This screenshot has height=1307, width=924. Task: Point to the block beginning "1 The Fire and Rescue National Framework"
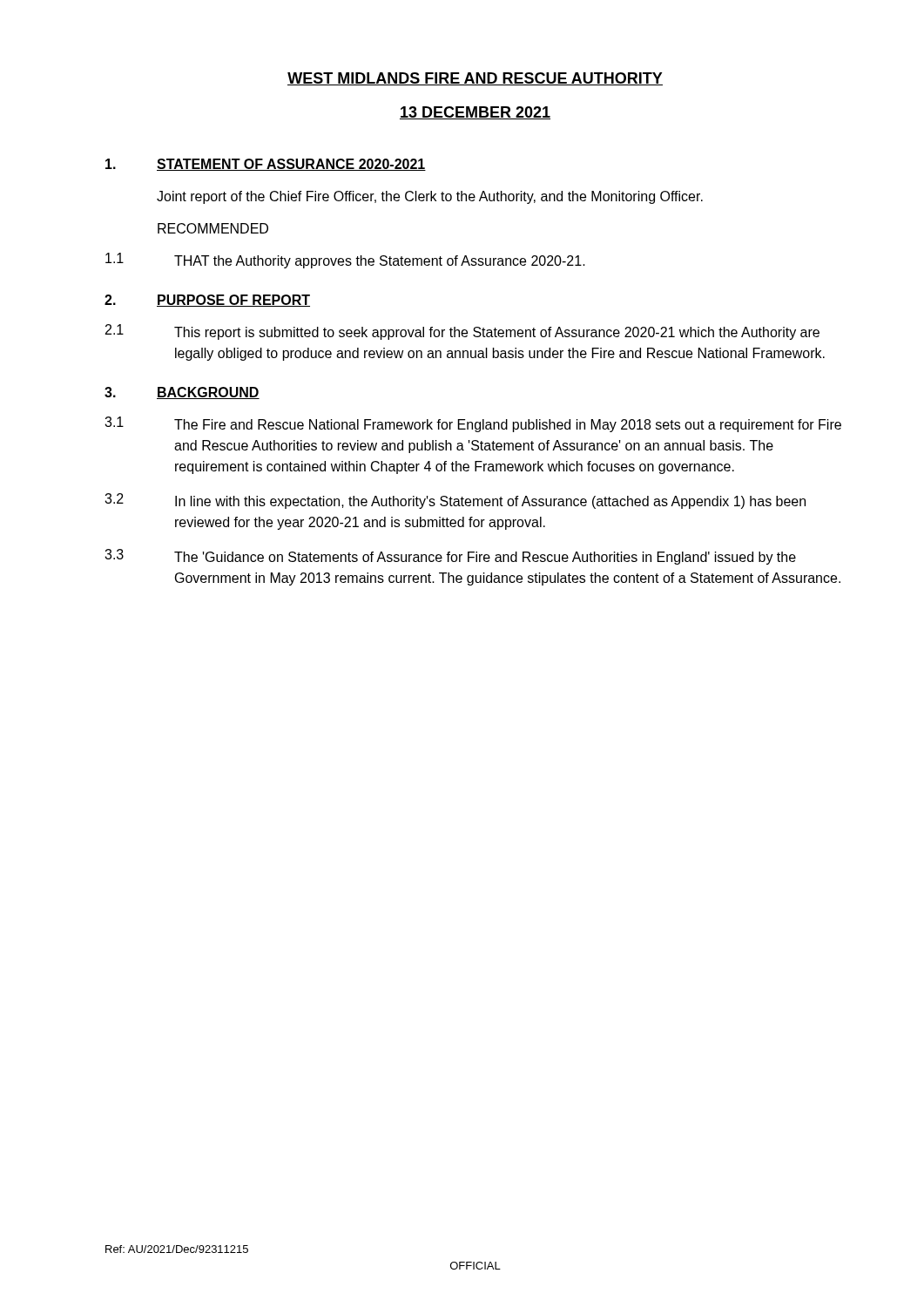tap(475, 446)
